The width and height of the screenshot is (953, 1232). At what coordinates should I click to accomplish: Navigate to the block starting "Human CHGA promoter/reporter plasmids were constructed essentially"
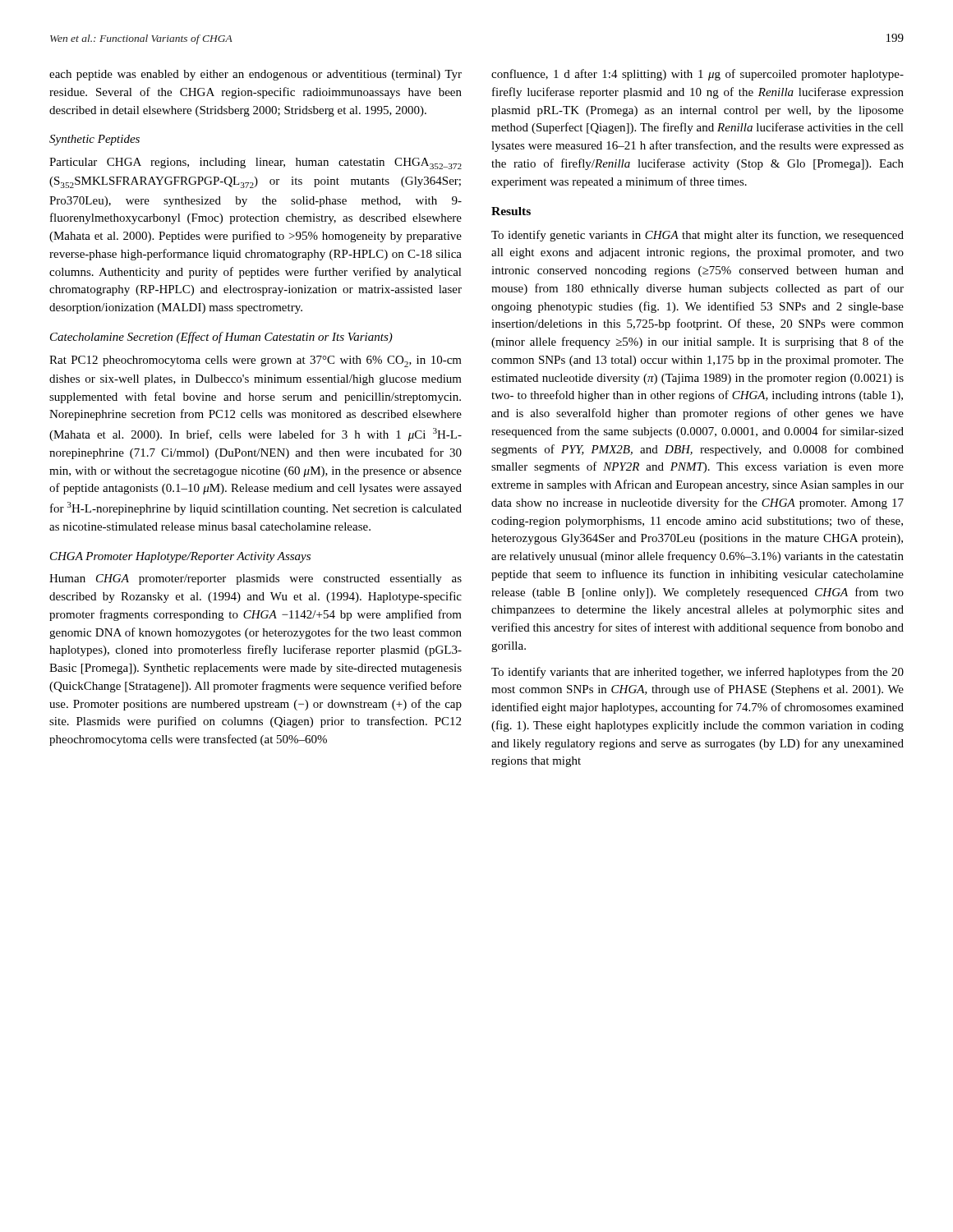[x=255, y=660]
